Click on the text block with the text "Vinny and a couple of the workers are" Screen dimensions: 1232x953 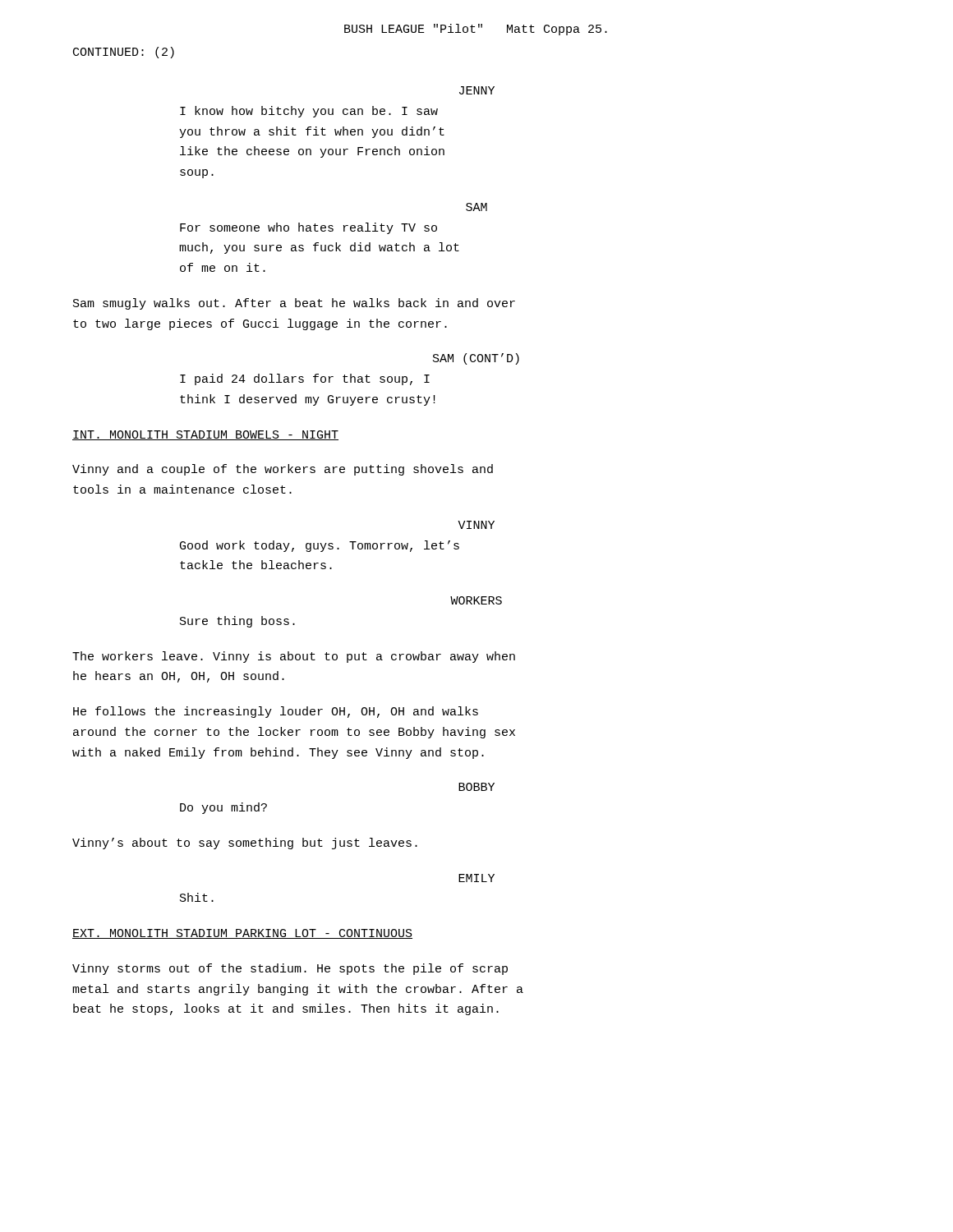283,481
